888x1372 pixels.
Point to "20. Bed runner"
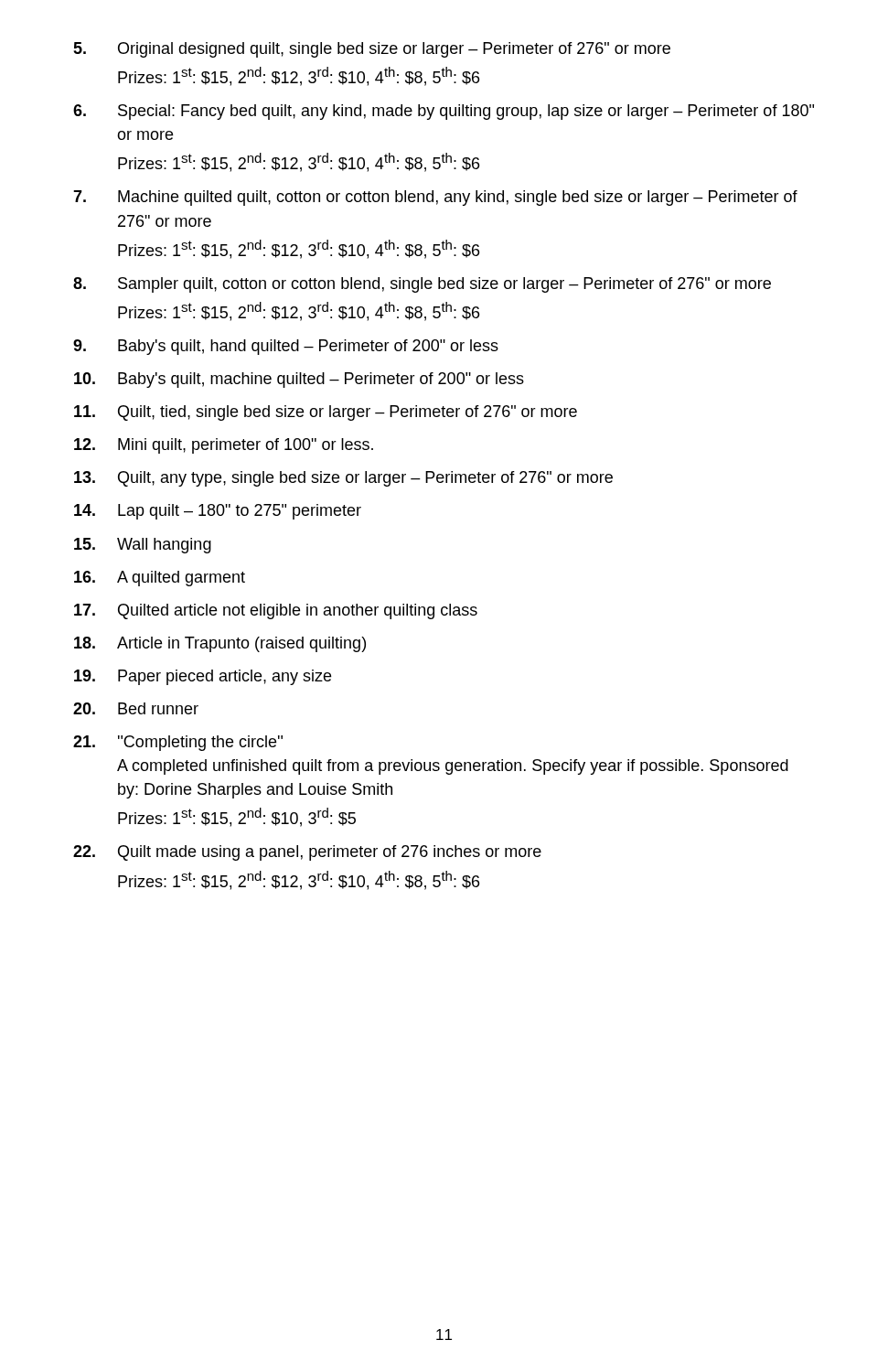pyautogui.click(x=136, y=708)
